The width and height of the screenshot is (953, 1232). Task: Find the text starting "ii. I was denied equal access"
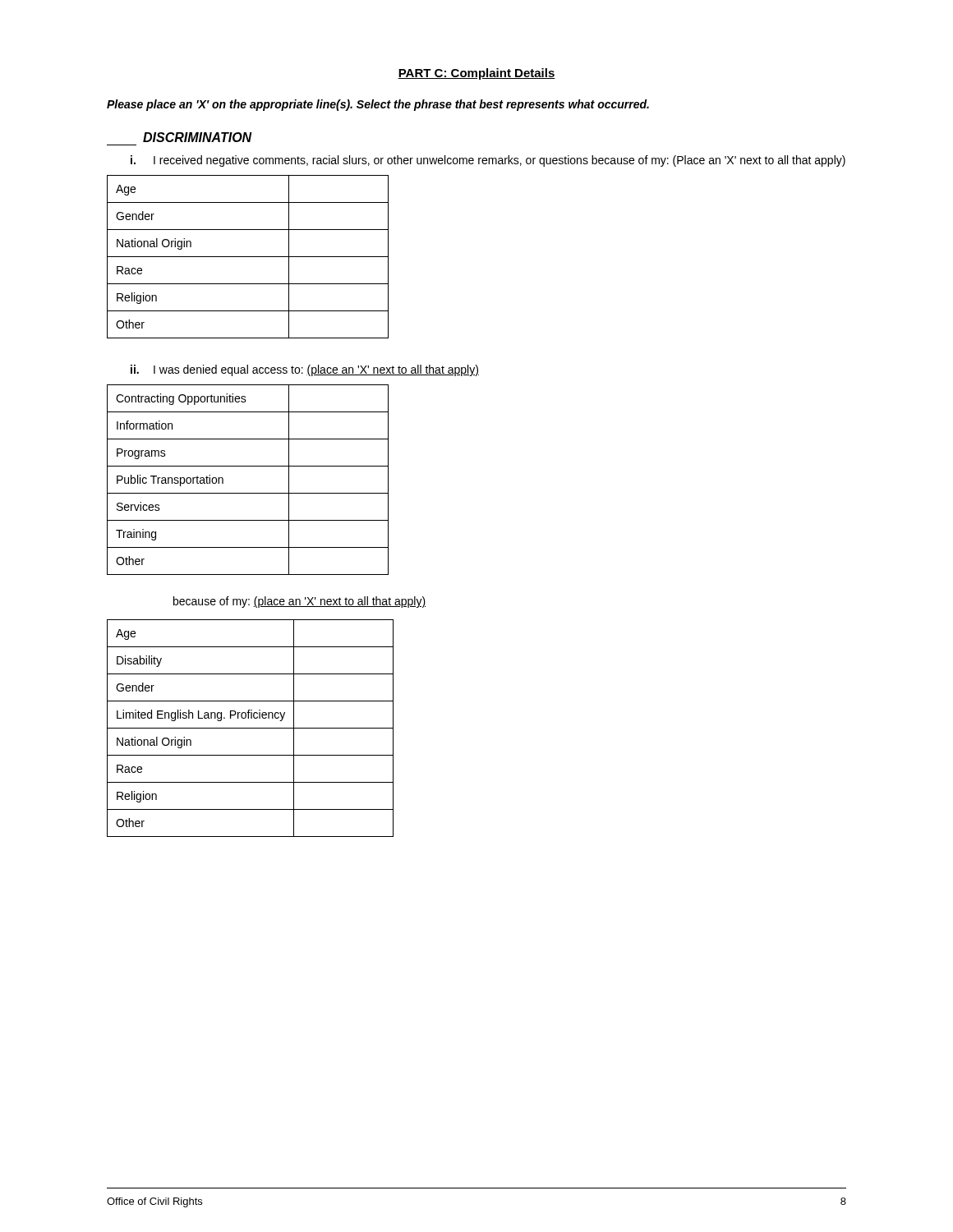coord(488,370)
